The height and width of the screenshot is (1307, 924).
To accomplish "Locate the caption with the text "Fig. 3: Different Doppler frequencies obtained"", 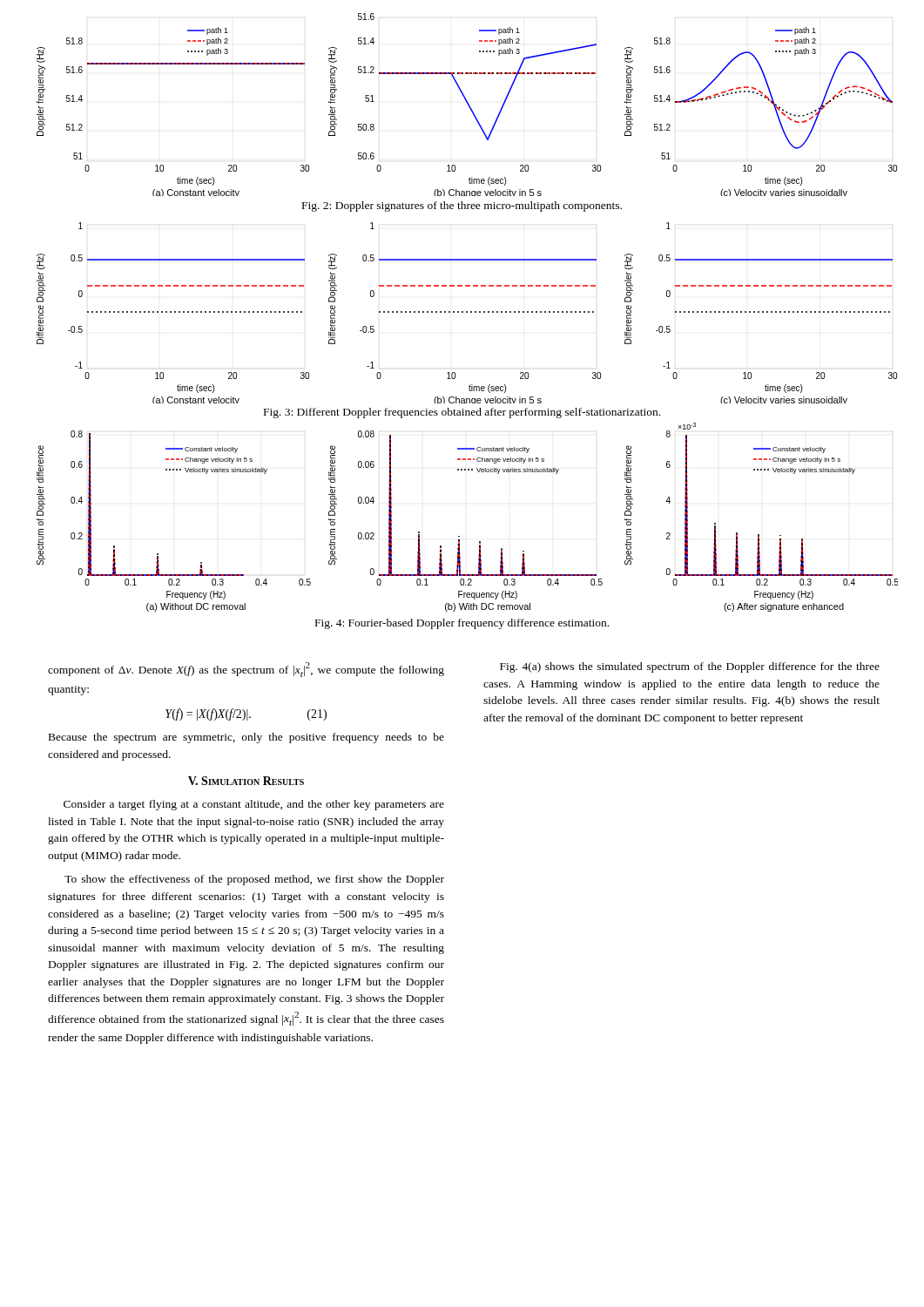I will 462,412.
